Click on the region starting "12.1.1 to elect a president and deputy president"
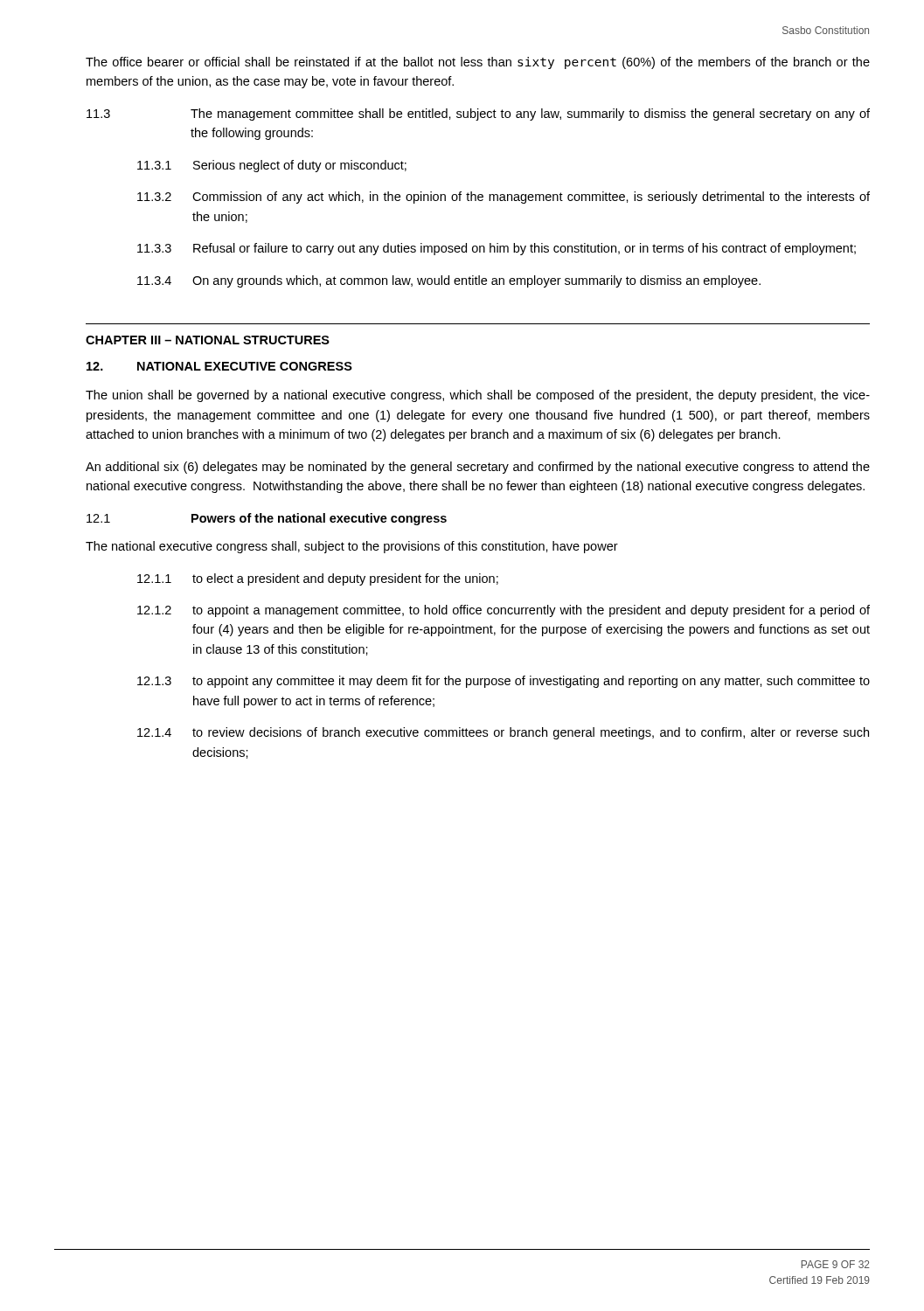 503,578
